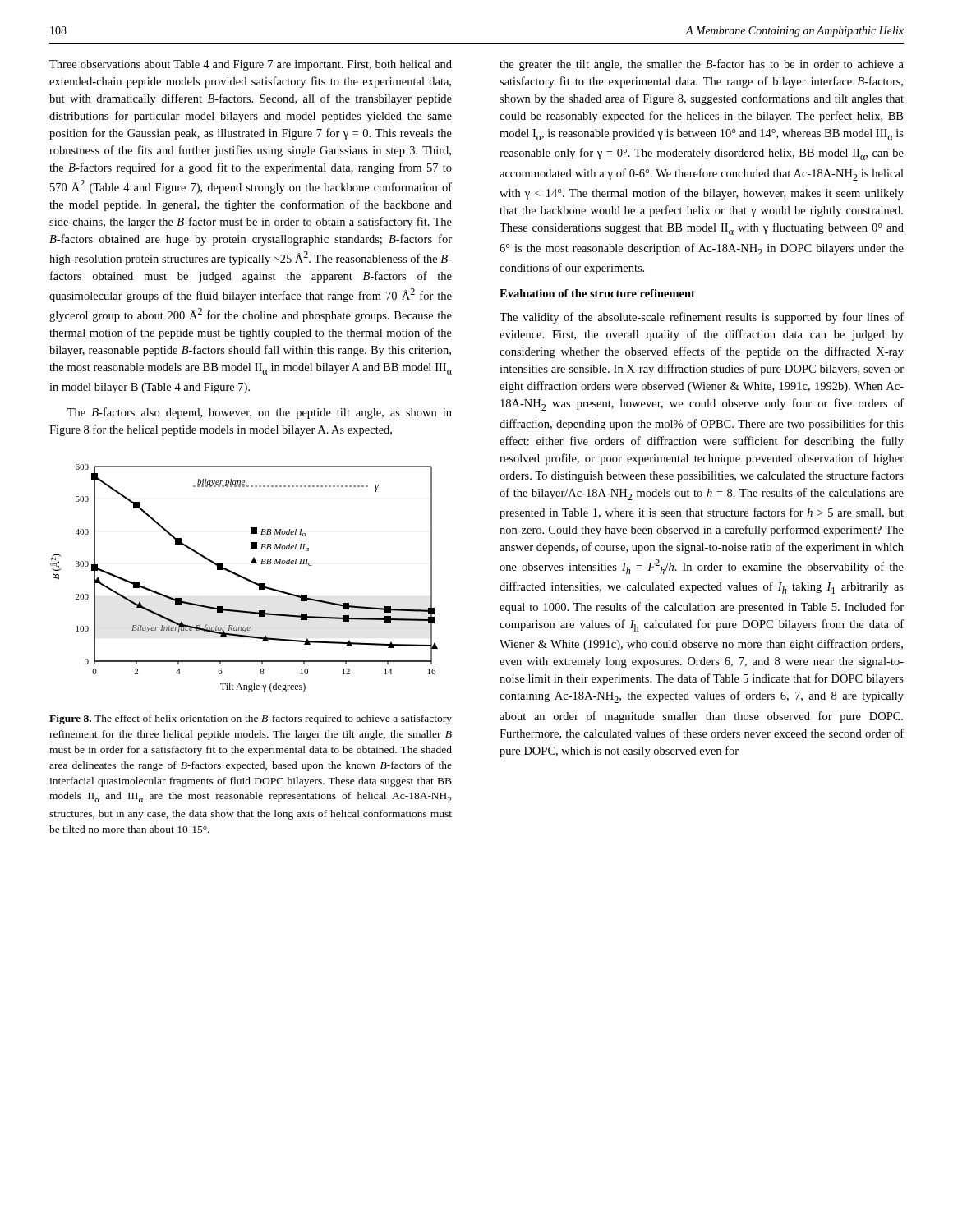The width and height of the screenshot is (953, 1232).
Task: Select a line chart
Action: click(x=251, y=645)
